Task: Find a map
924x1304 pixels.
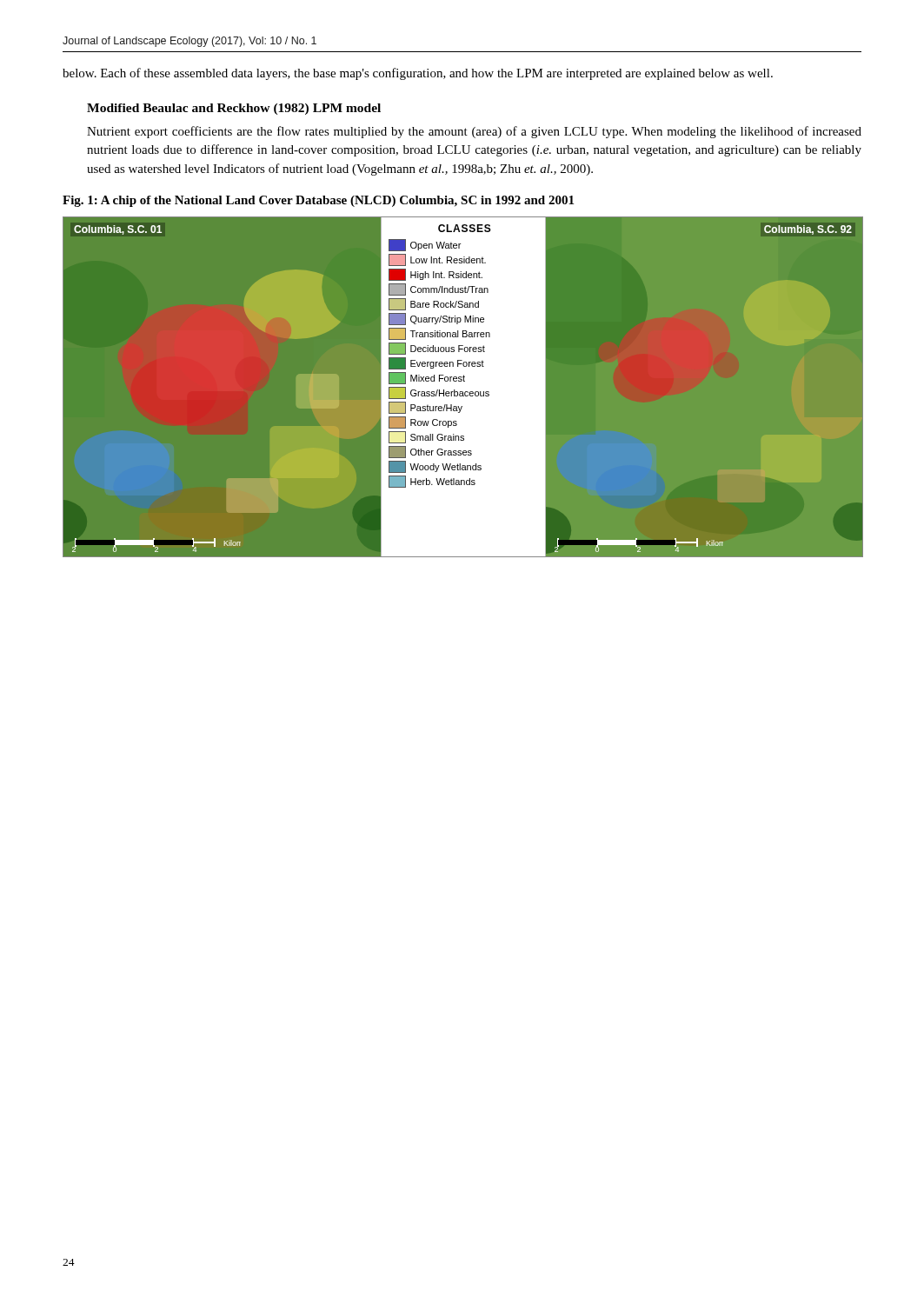Action: click(x=462, y=387)
